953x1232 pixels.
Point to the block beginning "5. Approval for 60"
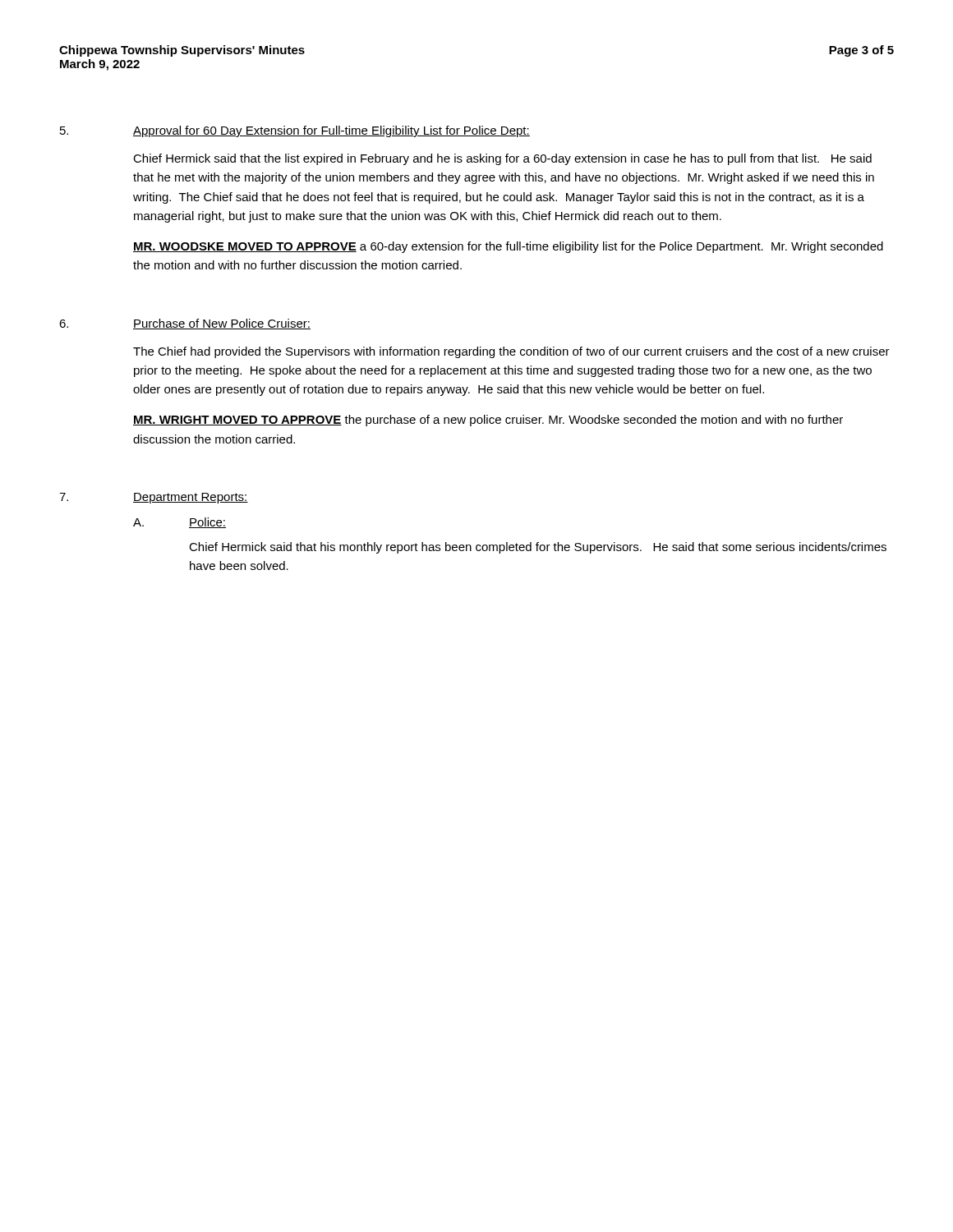click(476, 205)
